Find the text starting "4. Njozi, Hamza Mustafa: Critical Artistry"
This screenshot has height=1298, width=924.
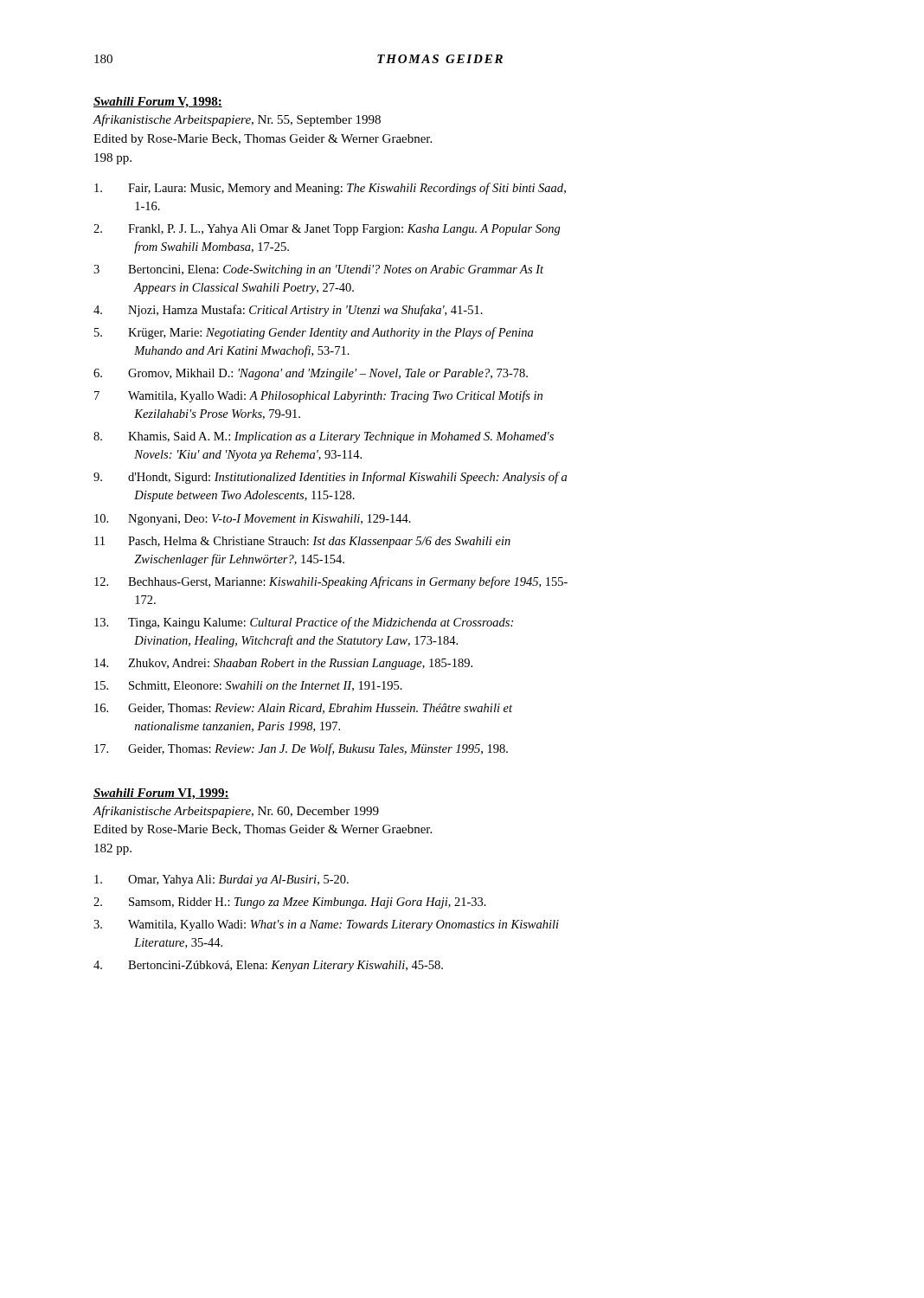[x=457, y=310]
